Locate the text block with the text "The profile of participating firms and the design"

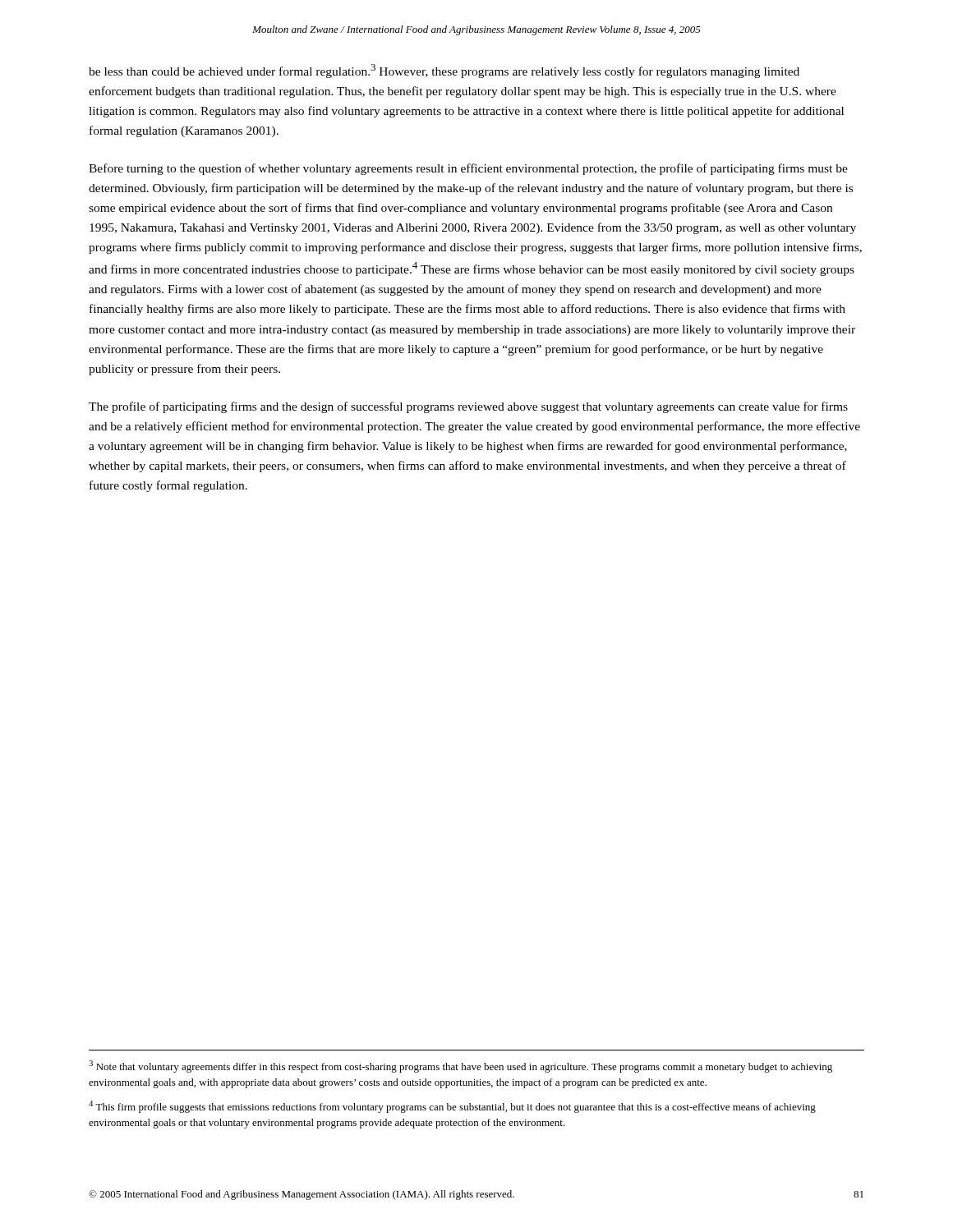[474, 445]
